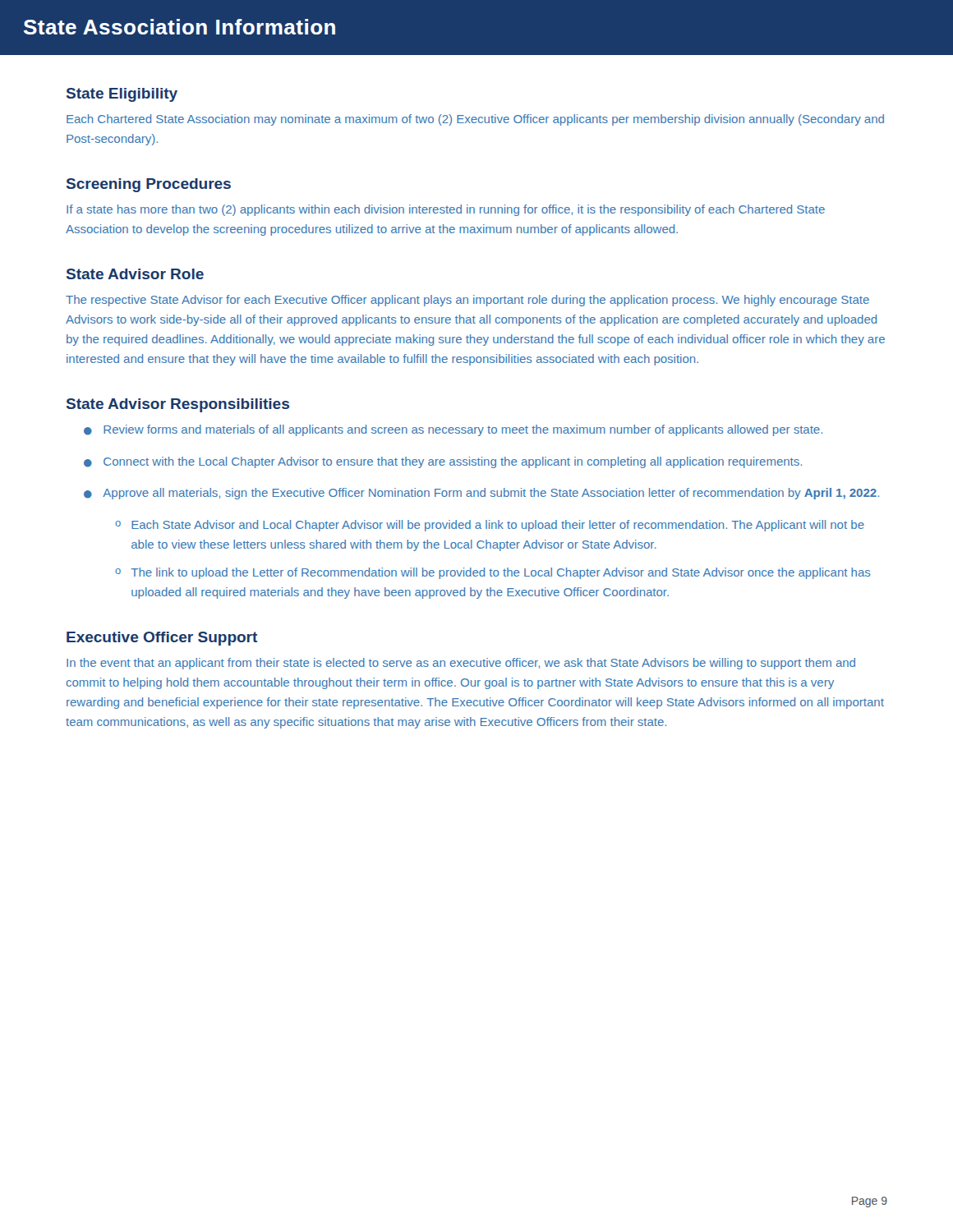Screen dimensions: 1232x953
Task: Locate the text "State Advisor Role"
Action: [135, 274]
